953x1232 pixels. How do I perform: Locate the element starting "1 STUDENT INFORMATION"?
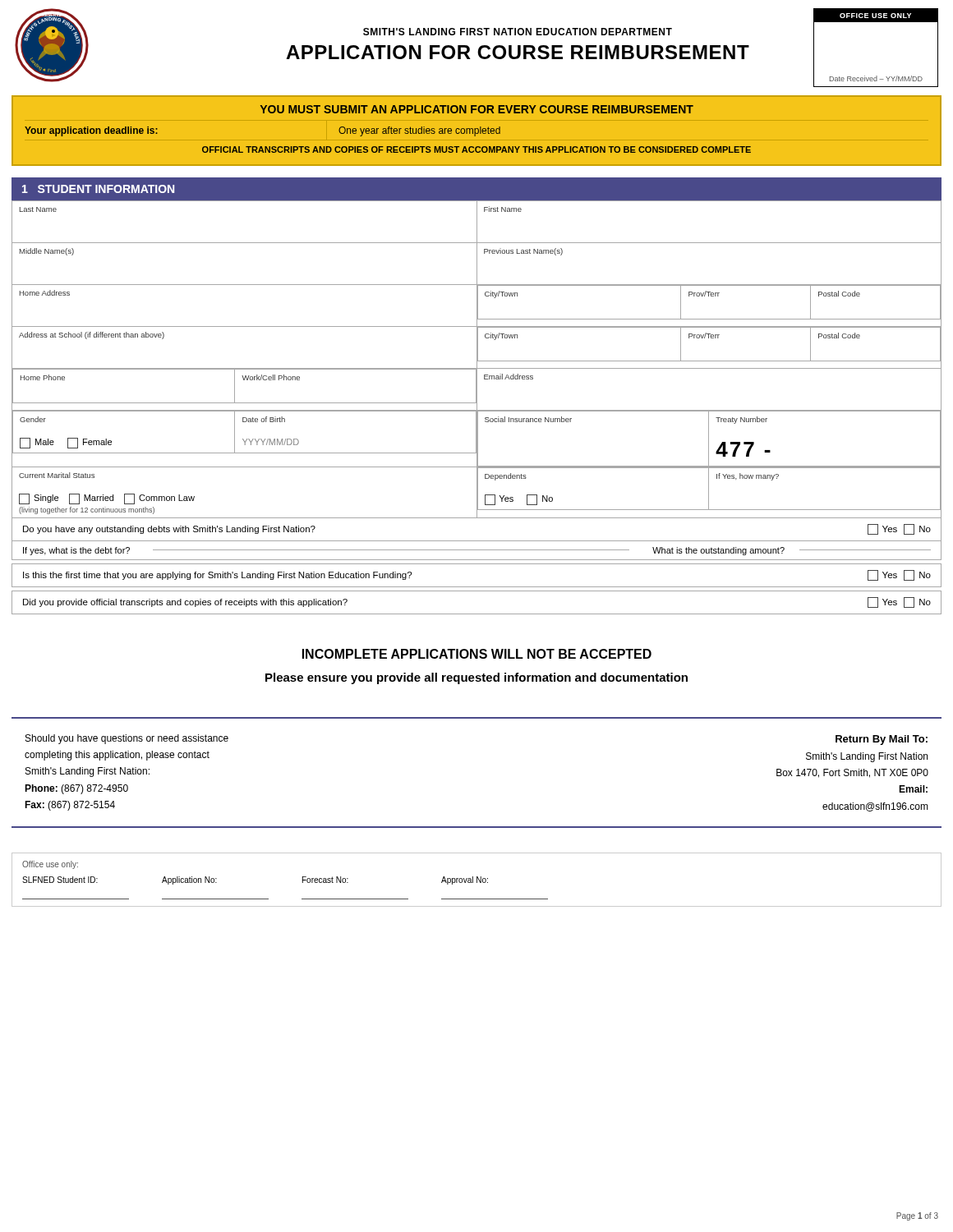click(x=98, y=189)
